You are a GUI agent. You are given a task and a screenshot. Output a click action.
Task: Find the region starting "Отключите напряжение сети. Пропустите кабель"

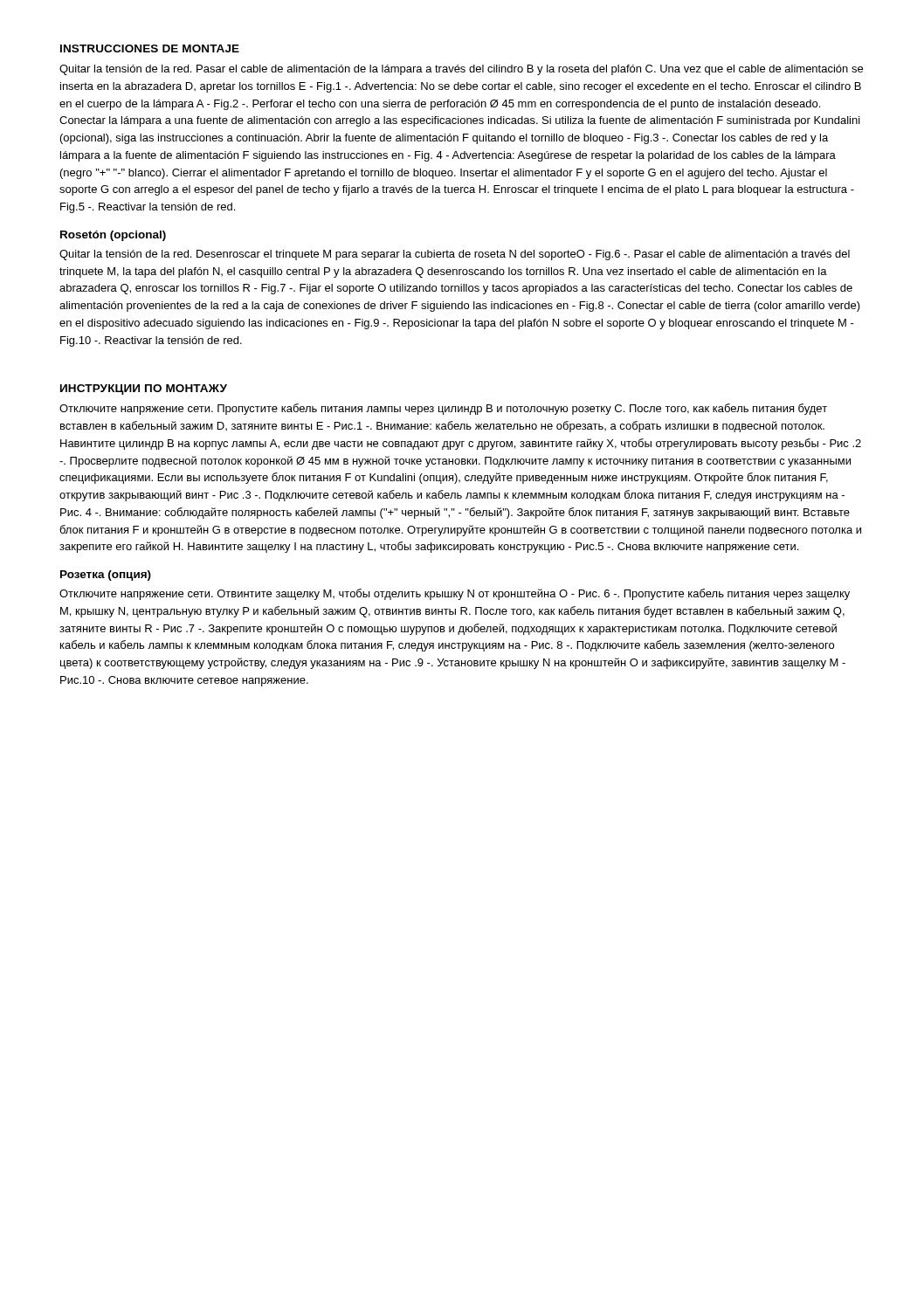click(461, 477)
